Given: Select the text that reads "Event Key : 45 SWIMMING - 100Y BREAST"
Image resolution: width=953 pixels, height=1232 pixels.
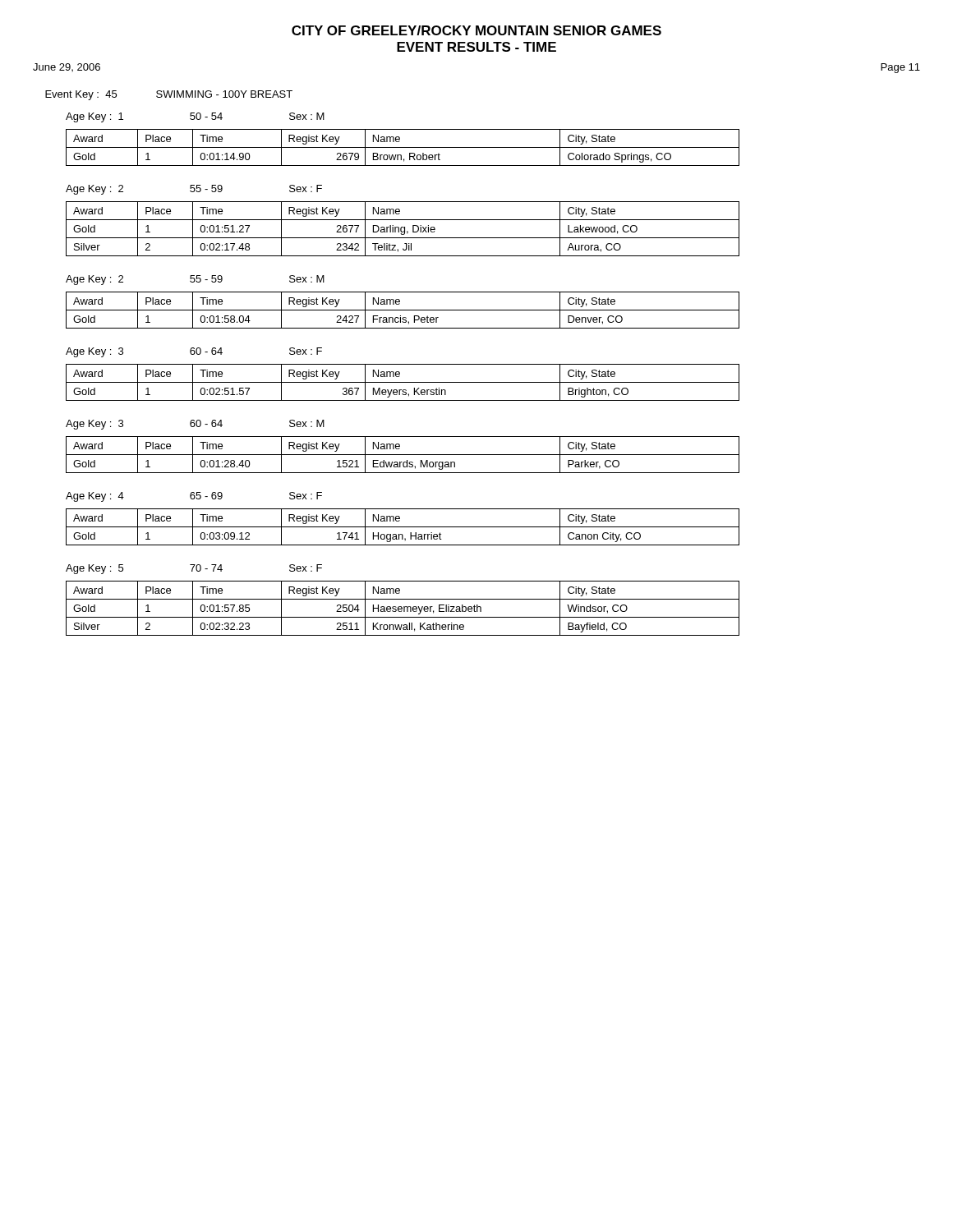Looking at the screenshot, I should (163, 94).
